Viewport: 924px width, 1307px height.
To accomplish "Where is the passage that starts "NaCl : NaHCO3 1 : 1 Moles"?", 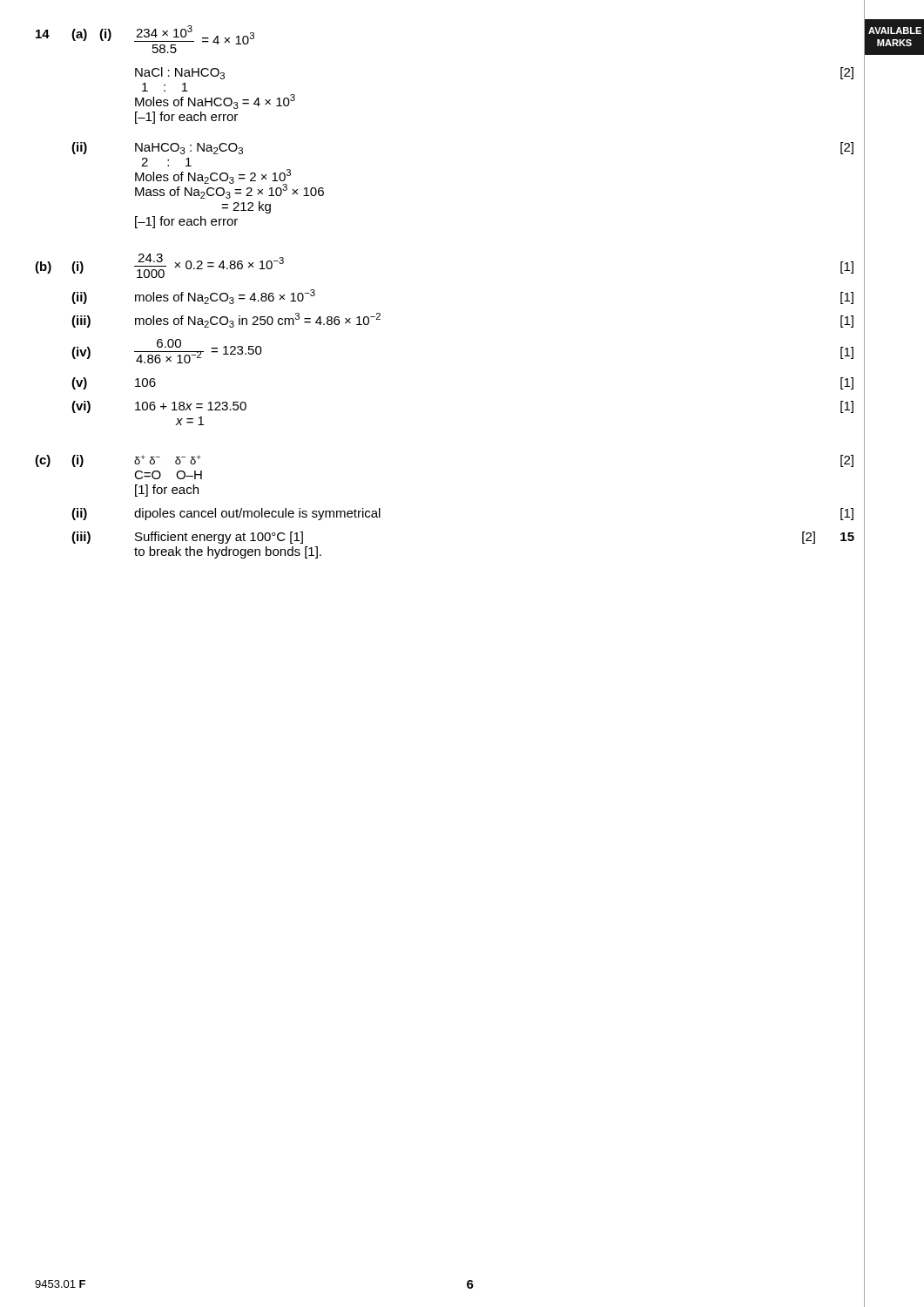I will 179,73.
